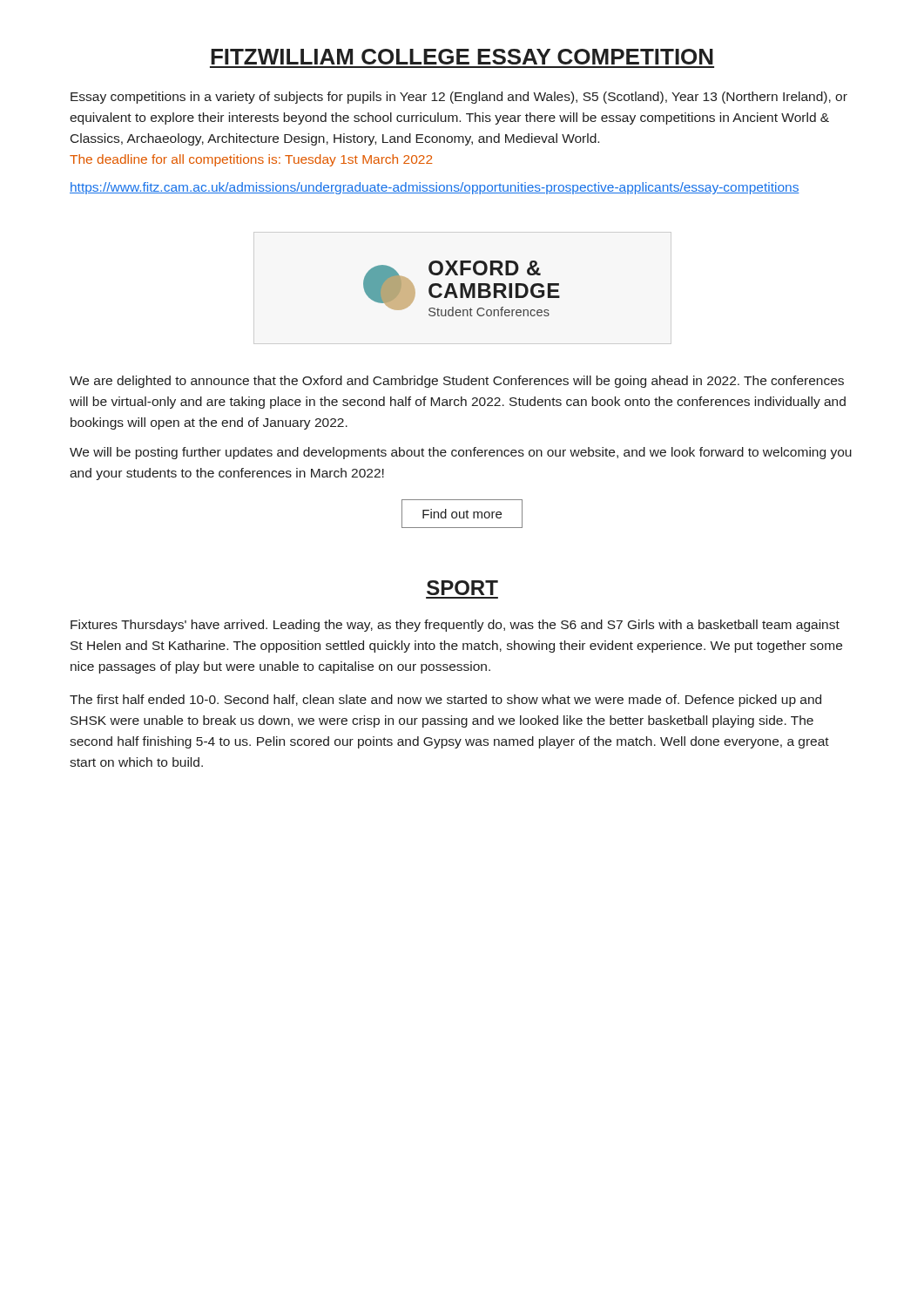The image size is (924, 1307).
Task: Select the text that says "Find out more"
Action: [462, 513]
